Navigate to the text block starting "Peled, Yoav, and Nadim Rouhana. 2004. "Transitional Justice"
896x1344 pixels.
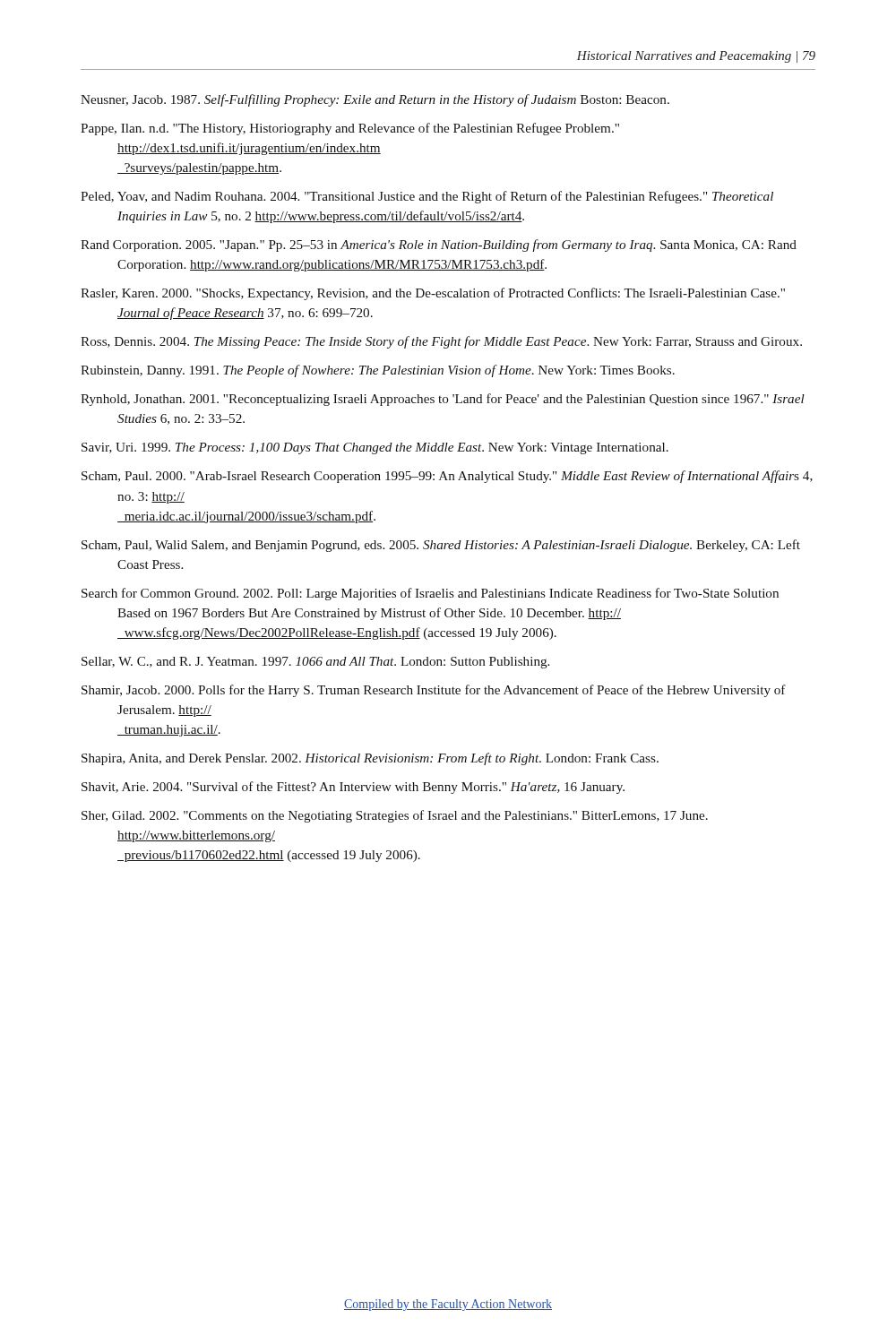coord(427,206)
